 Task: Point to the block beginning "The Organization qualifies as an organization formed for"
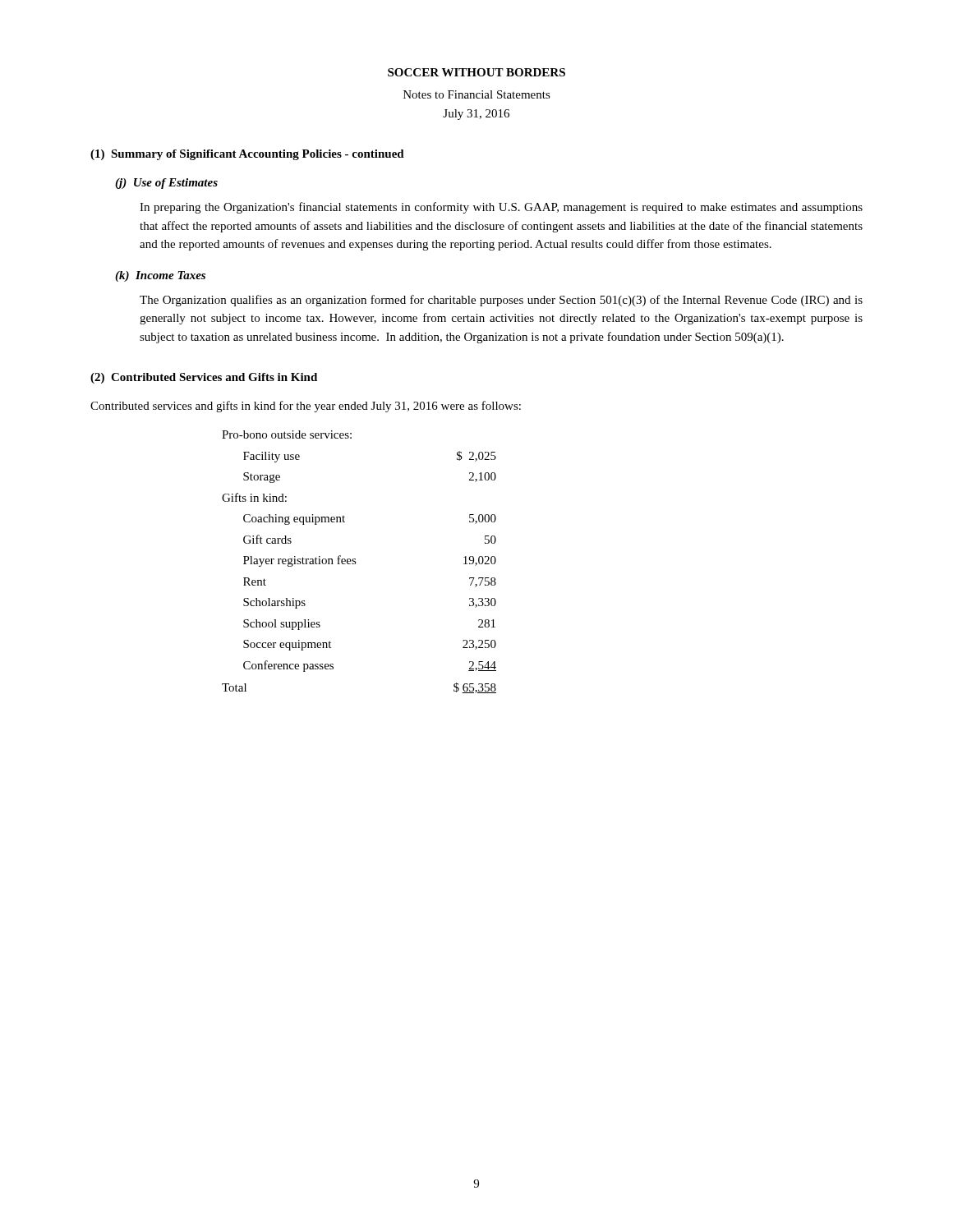tap(501, 318)
